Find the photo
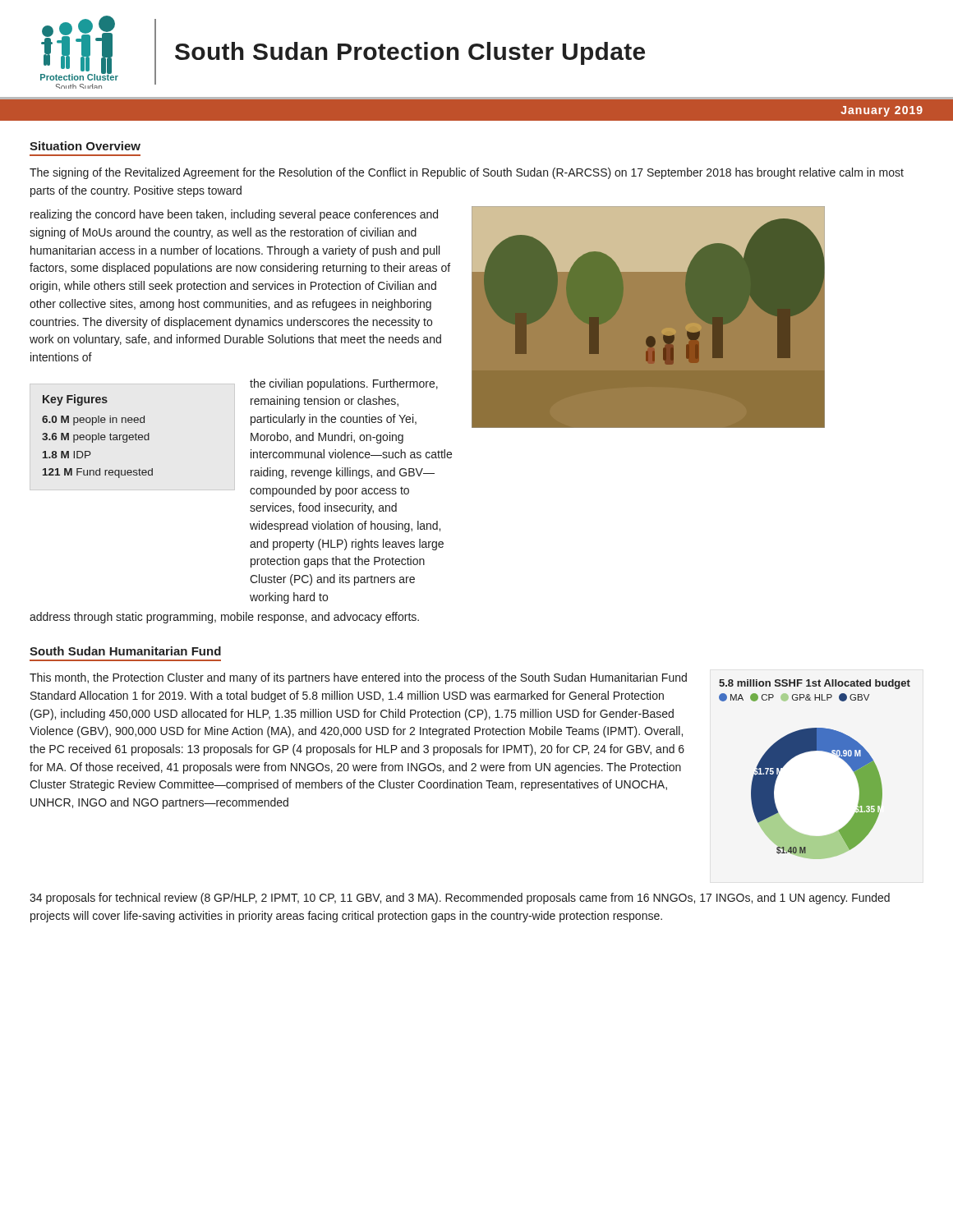Viewport: 953px width, 1232px height. tap(648, 317)
